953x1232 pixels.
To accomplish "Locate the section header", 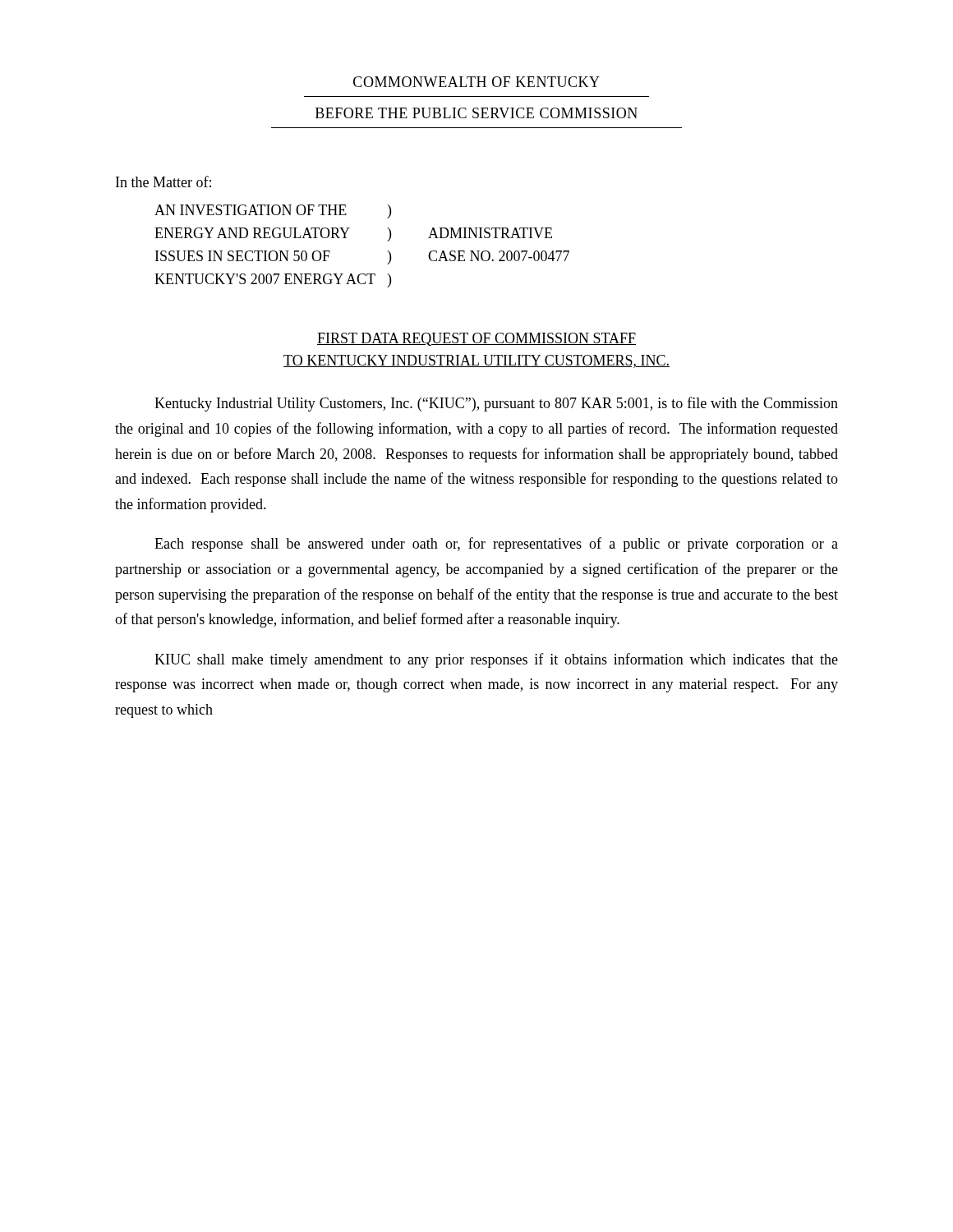I will pos(476,349).
